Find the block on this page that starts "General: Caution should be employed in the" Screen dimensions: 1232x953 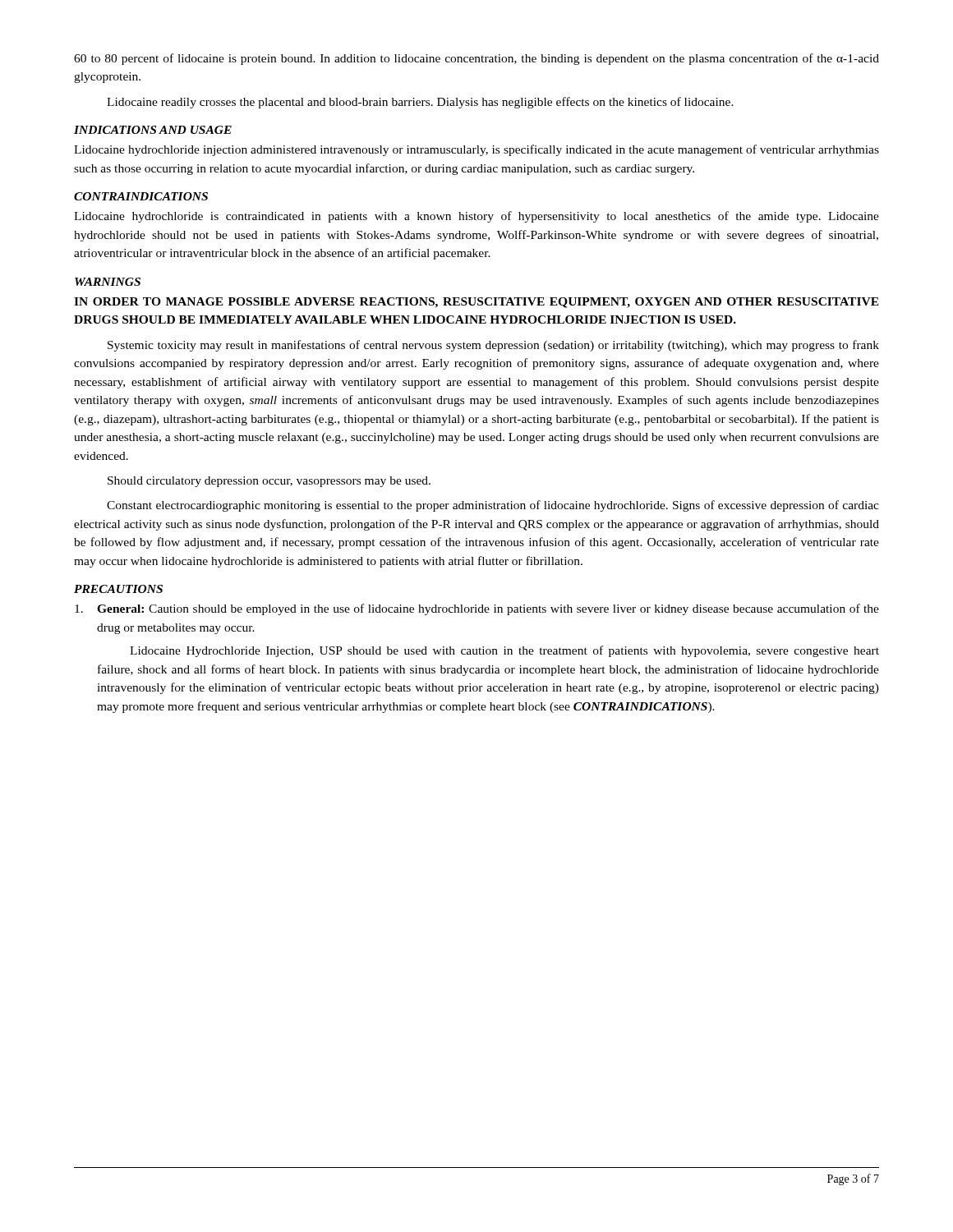476,660
